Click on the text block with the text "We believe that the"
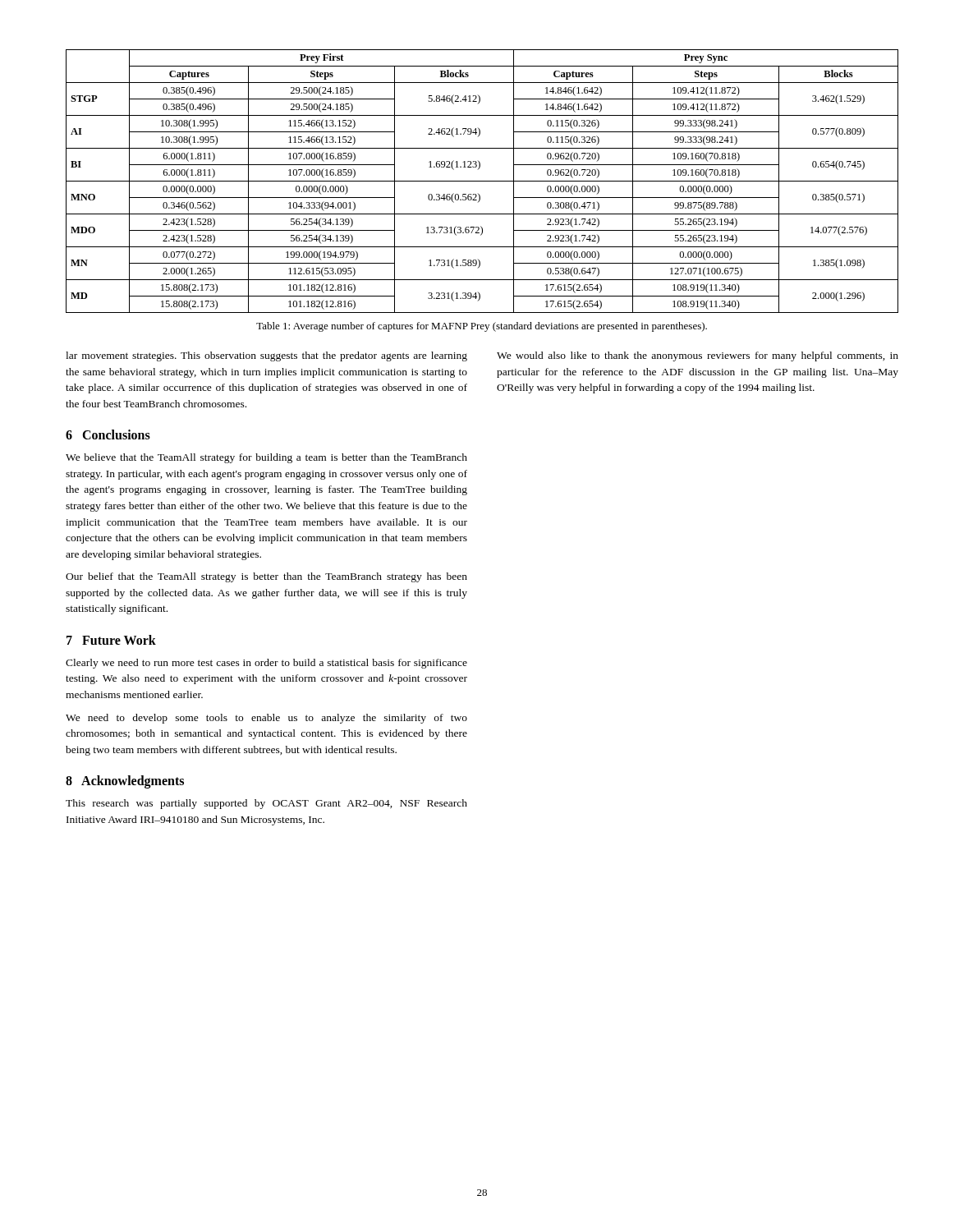The width and height of the screenshot is (964, 1232). point(266,505)
